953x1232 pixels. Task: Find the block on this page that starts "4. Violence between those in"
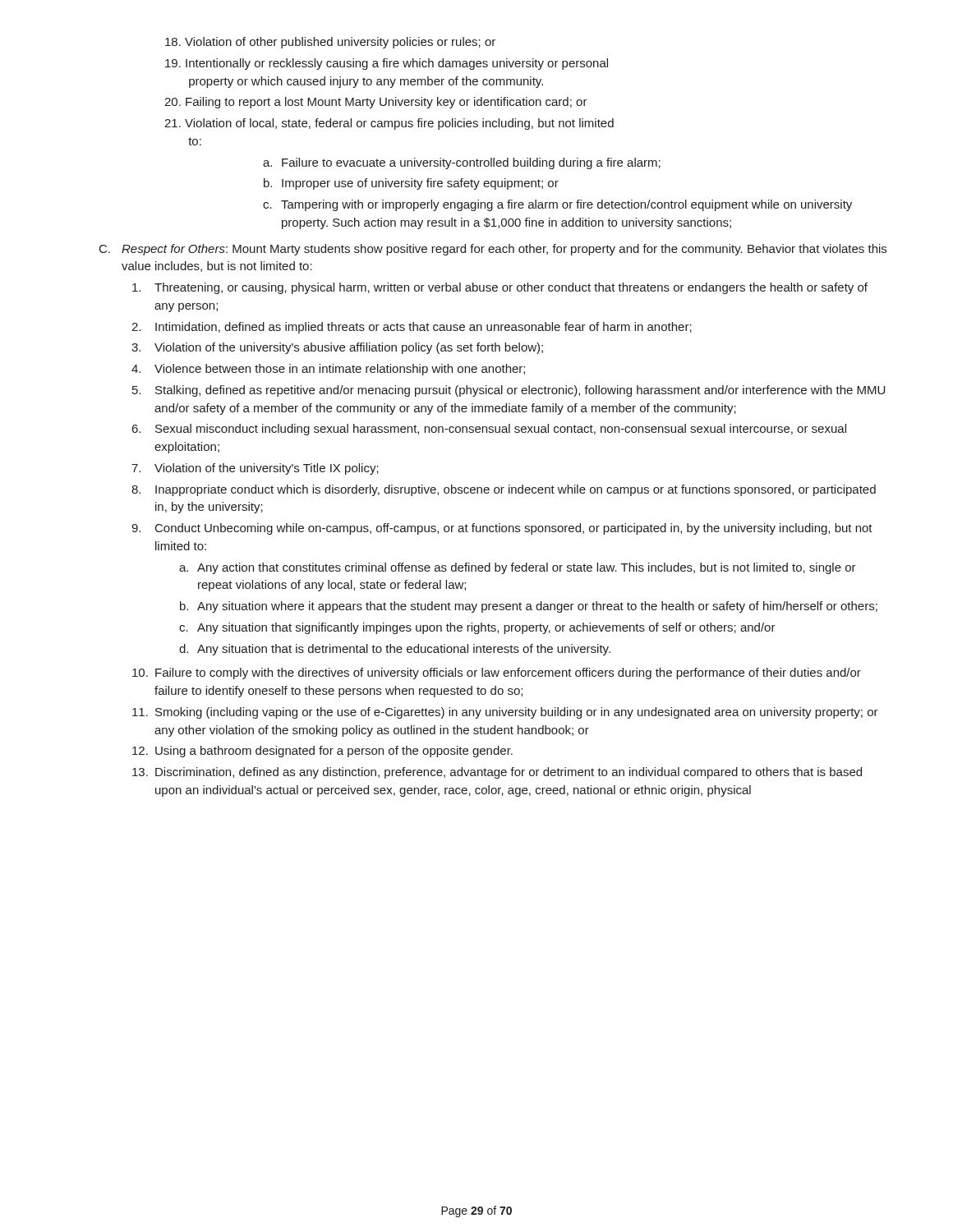click(509, 369)
